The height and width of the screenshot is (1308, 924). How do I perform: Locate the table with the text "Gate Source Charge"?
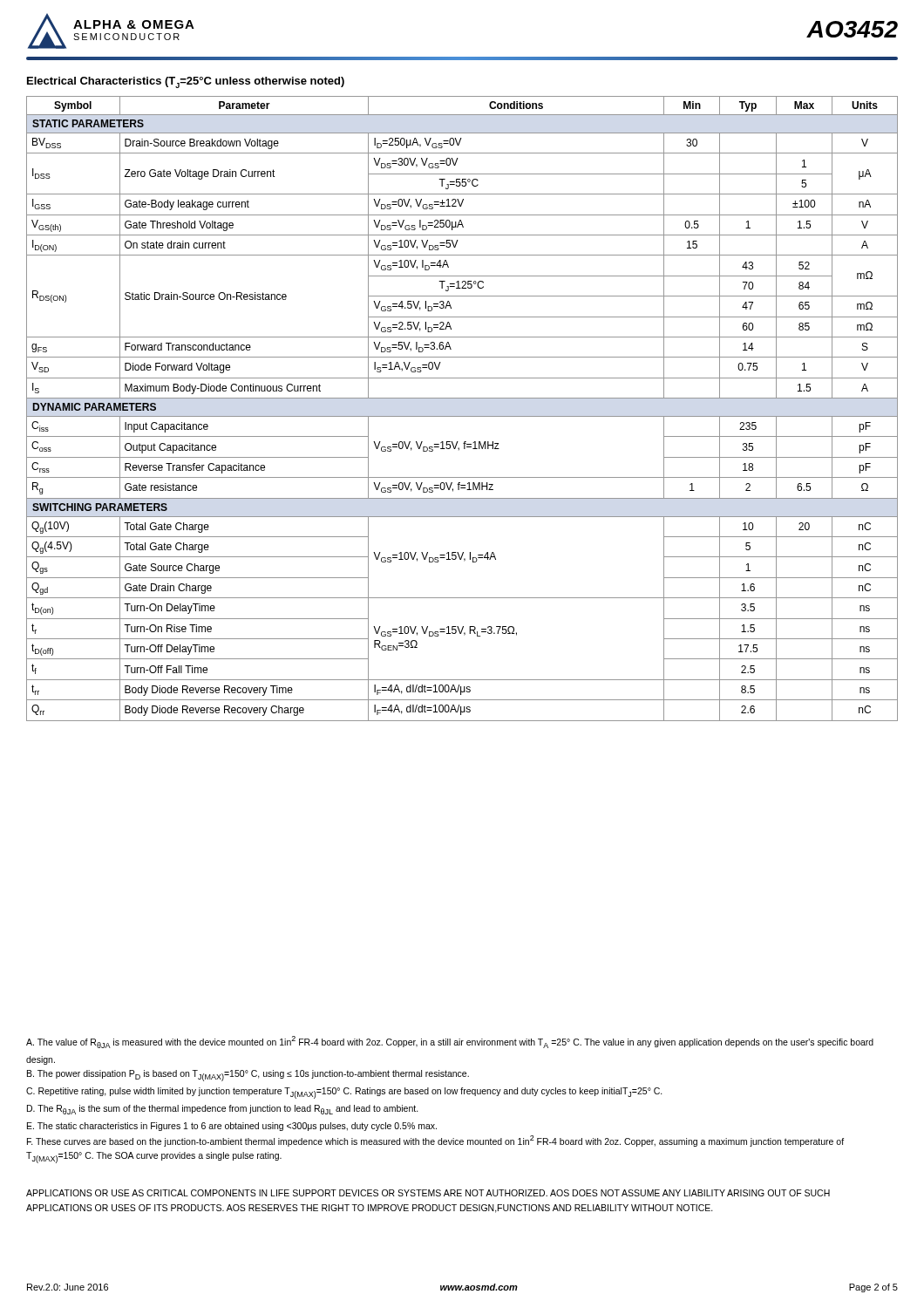pos(462,408)
